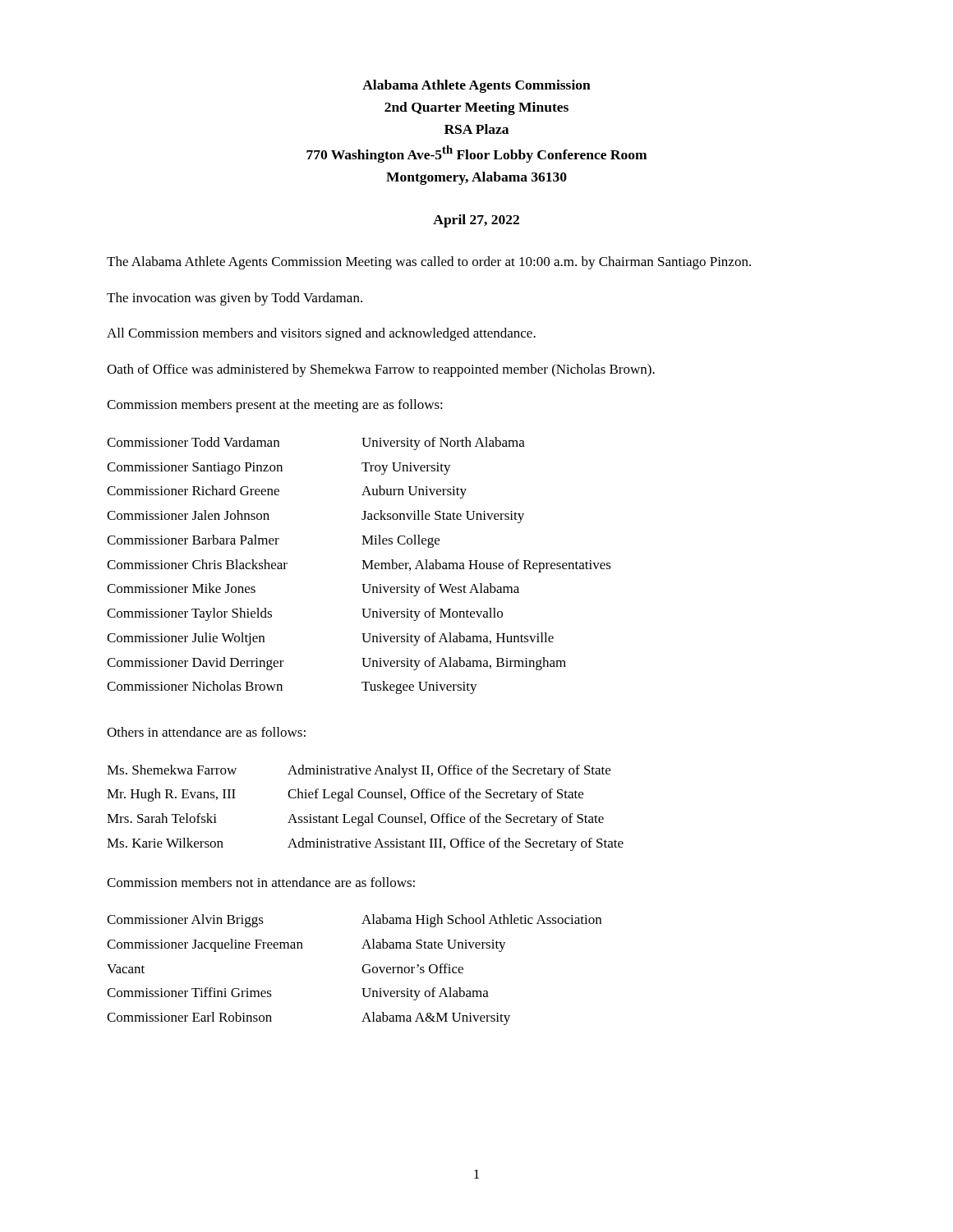953x1232 pixels.
Task: Find the block starting "Commission members not in attendance"
Action: (261, 882)
